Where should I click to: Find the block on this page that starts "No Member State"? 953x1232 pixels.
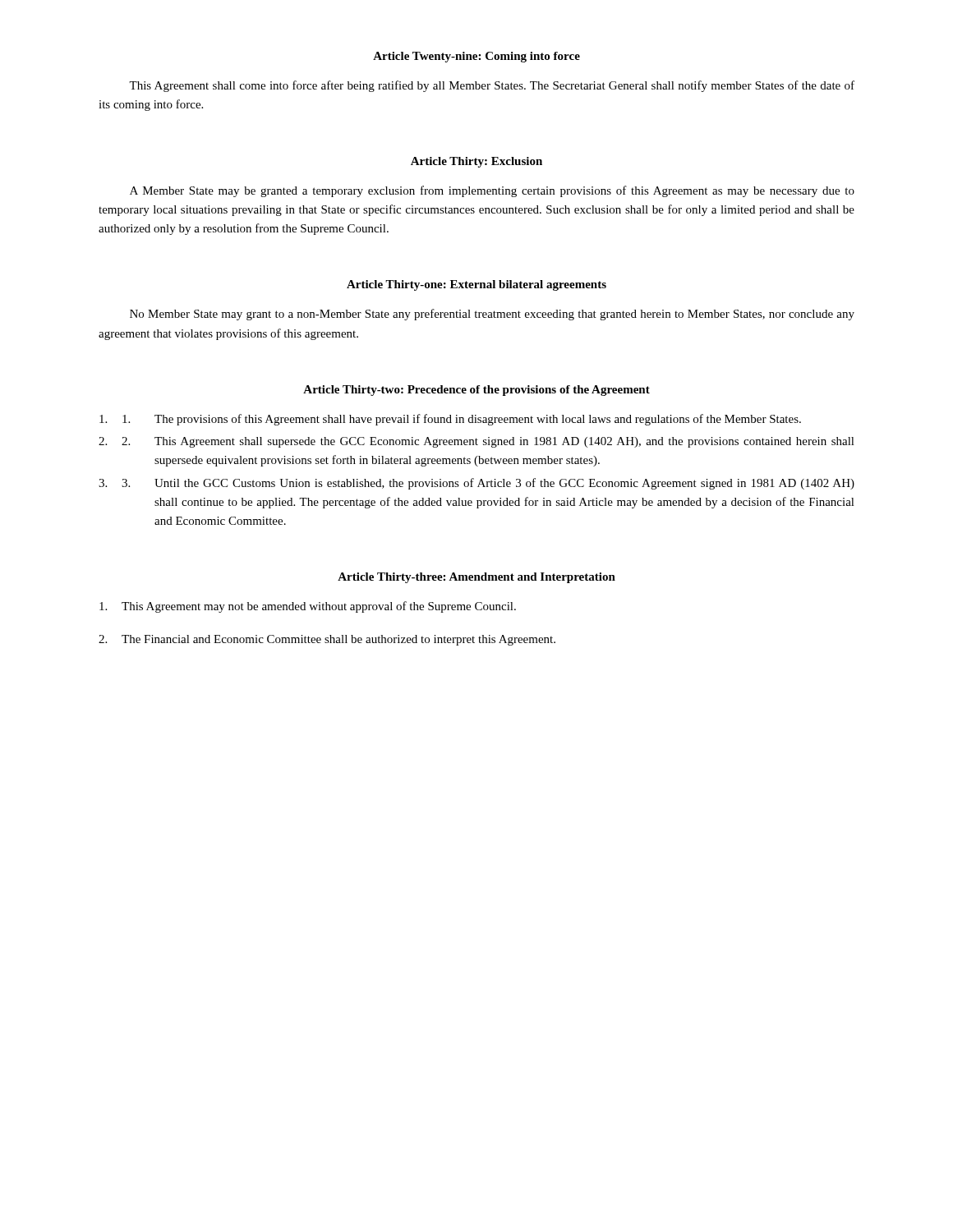476,324
